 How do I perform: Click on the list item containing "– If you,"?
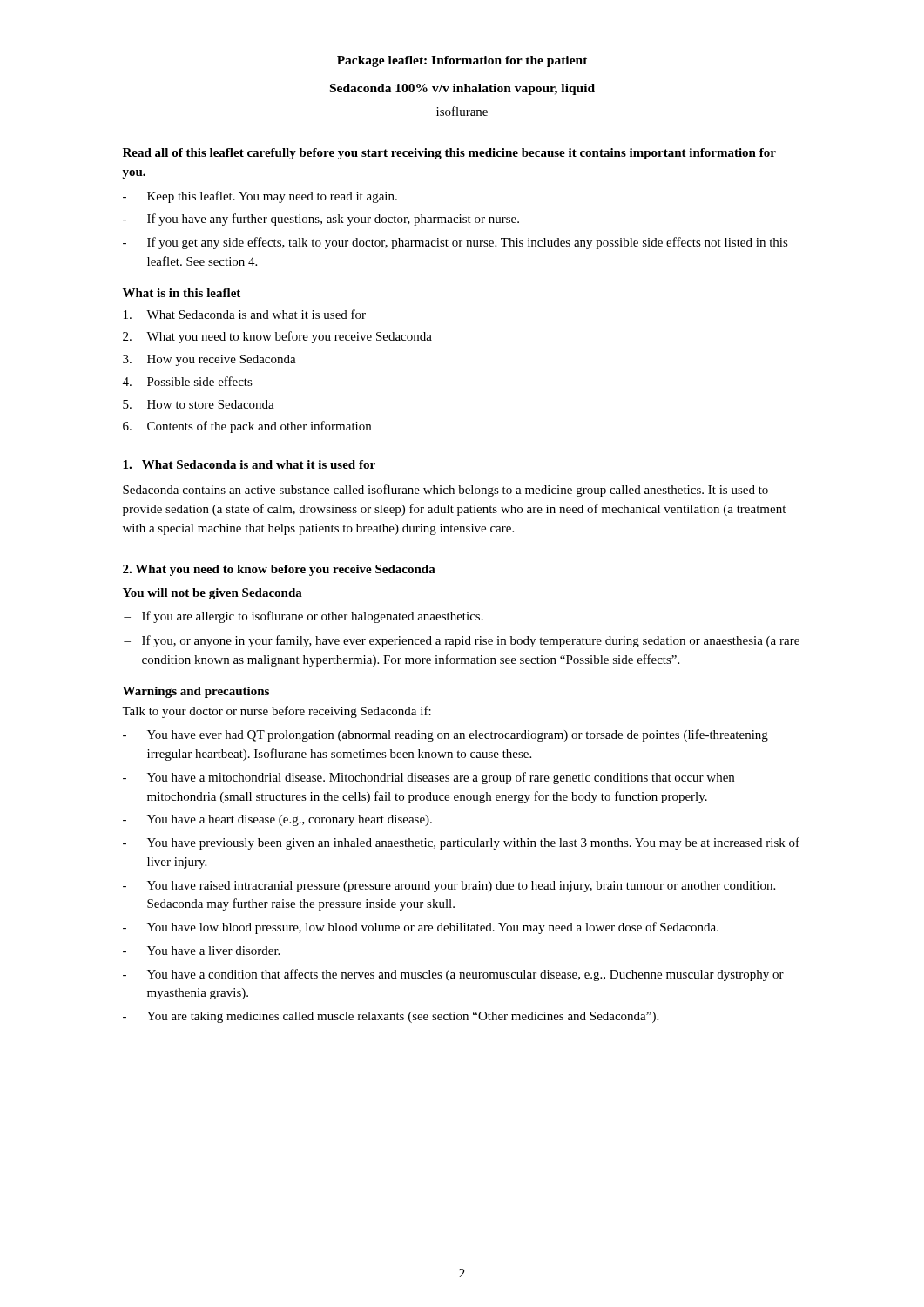tap(462, 651)
